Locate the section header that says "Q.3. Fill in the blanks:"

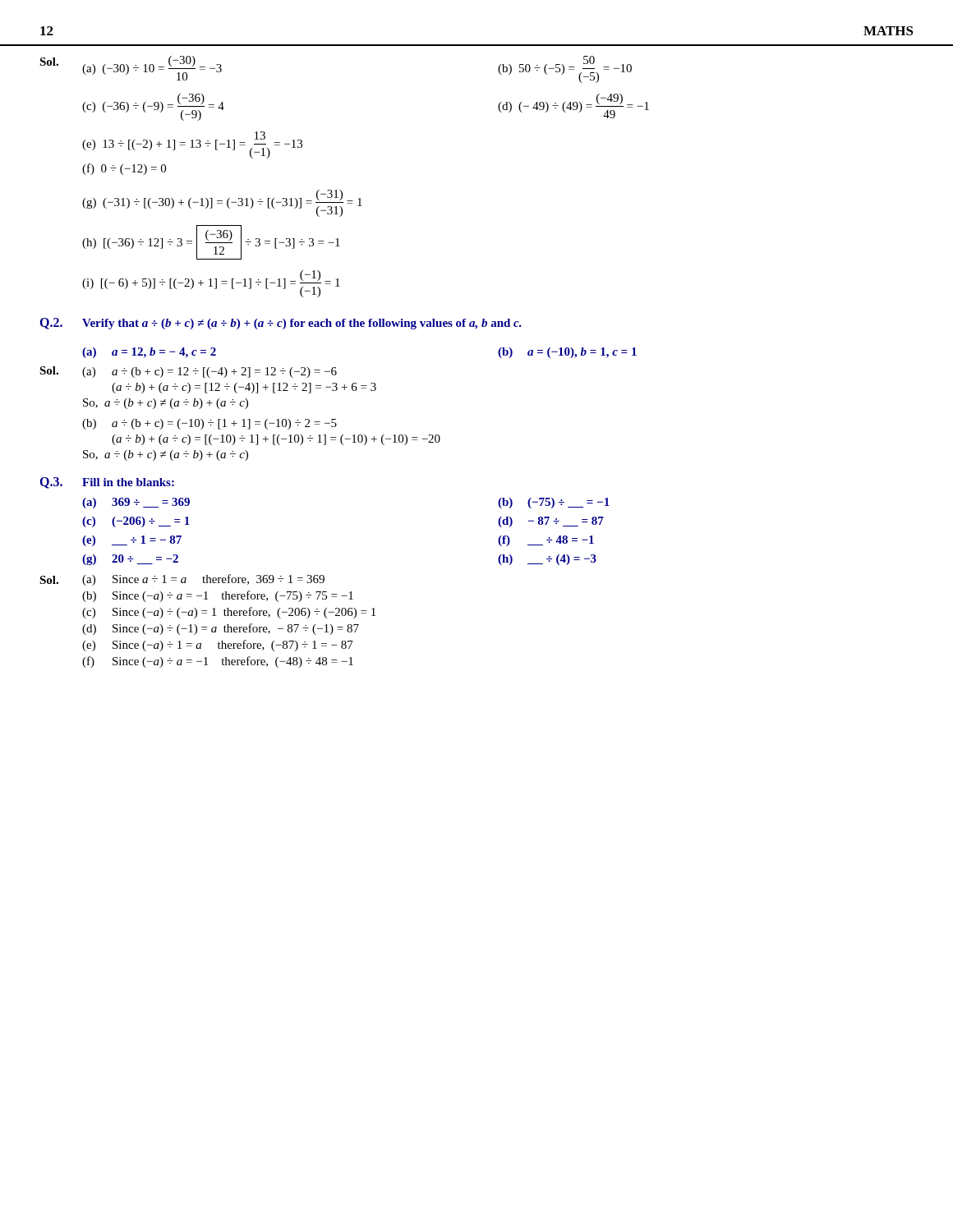(107, 483)
